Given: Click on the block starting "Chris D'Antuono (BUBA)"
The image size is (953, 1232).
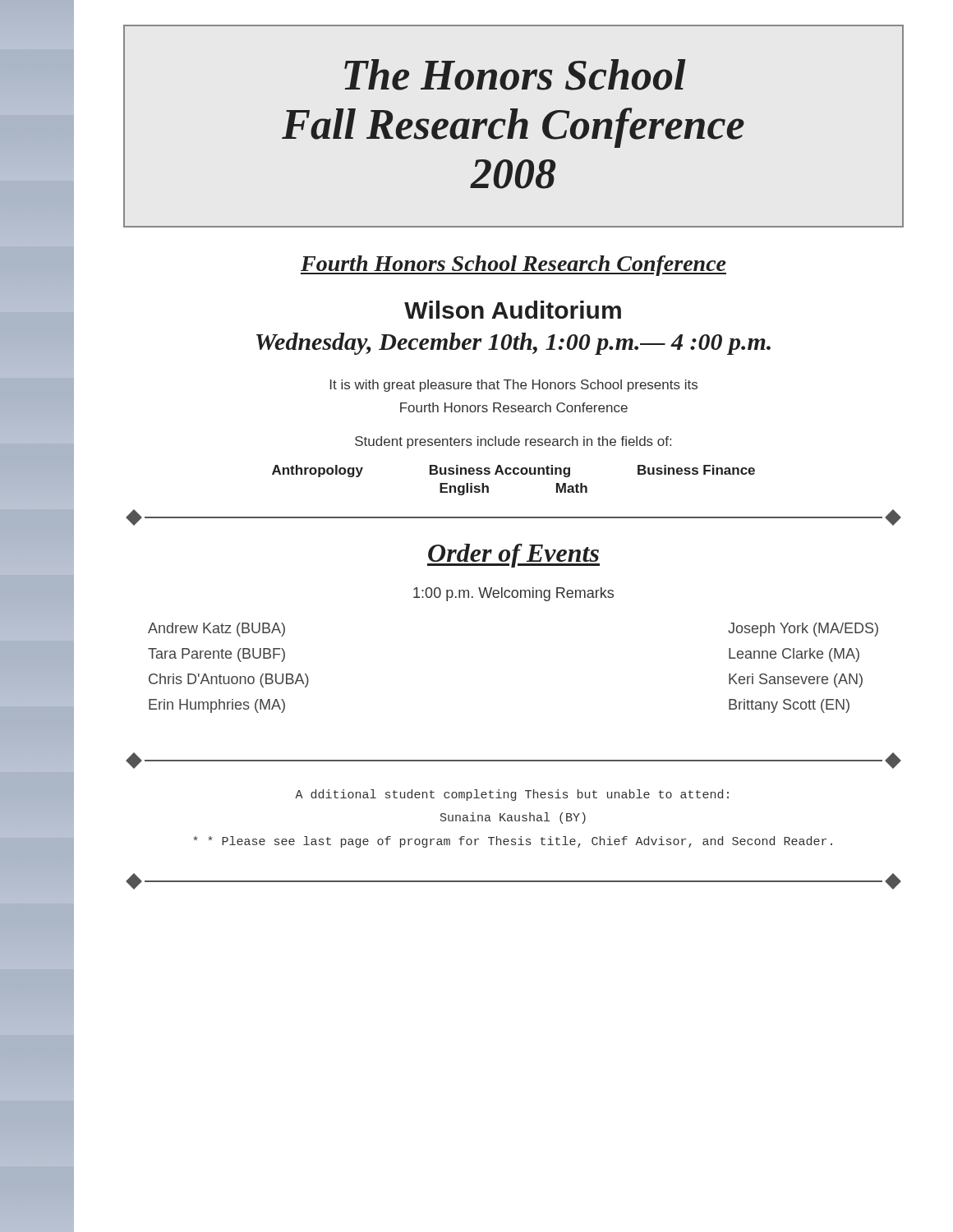Looking at the screenshot, I should tap(229, 679).
